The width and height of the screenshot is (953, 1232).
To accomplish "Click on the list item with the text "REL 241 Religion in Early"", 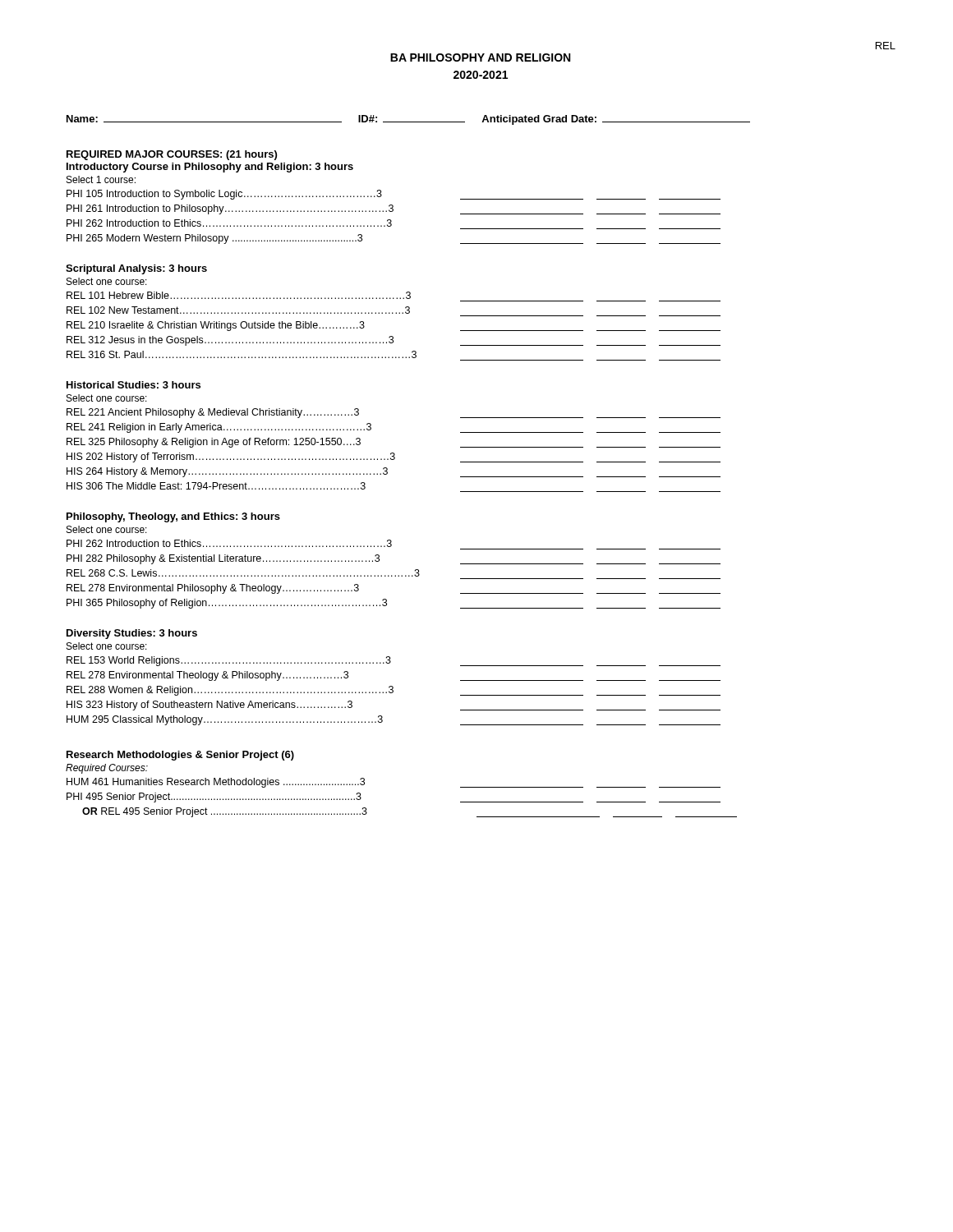I will coord(481,427).
